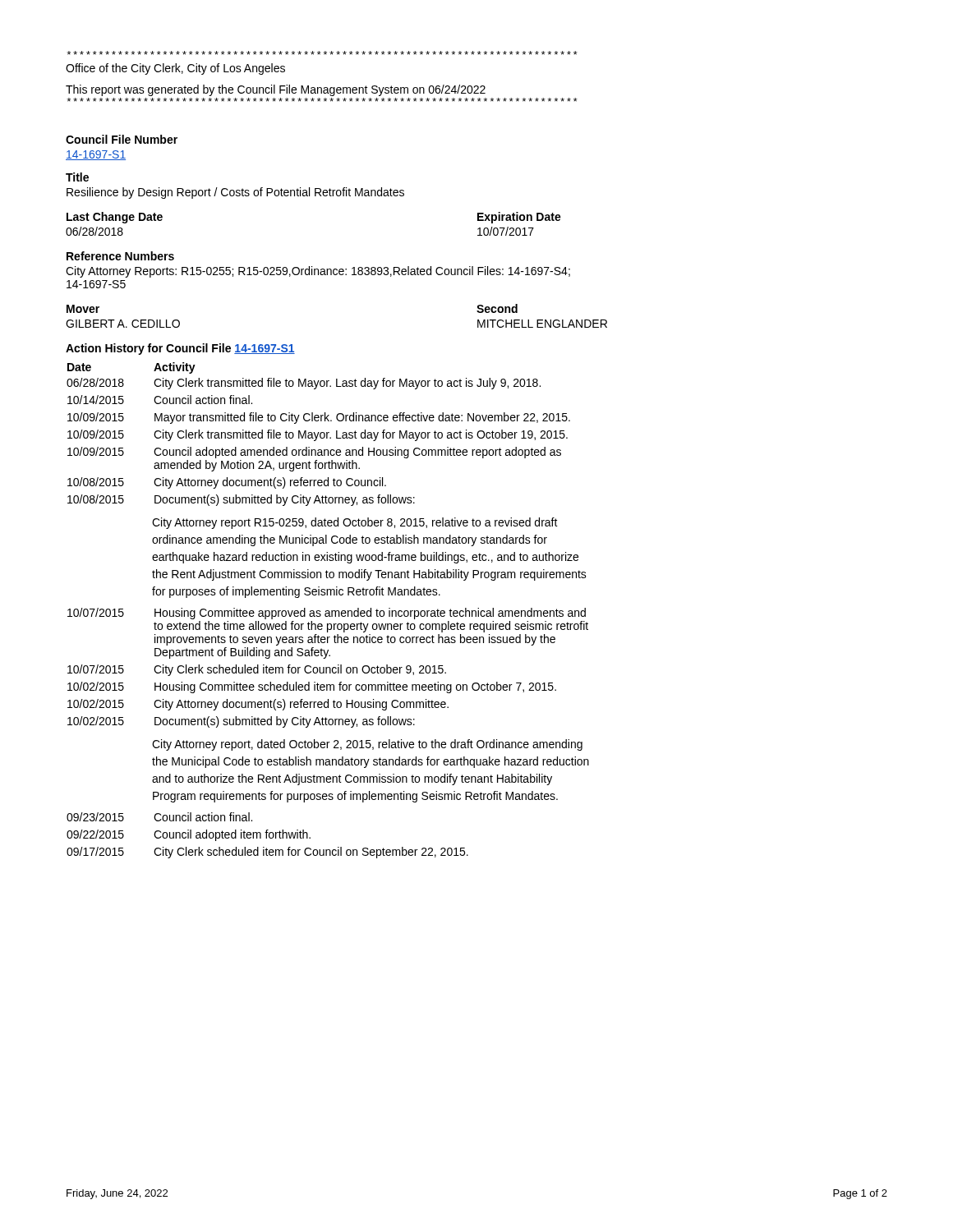Select the text block with the text "City Attorney Reports: R15-0255; R15-0259,Ordinance: 183893,Related Council"
Image resolution: width=953 pixels, height=1232 pixels.
click(x=318, y=278)
